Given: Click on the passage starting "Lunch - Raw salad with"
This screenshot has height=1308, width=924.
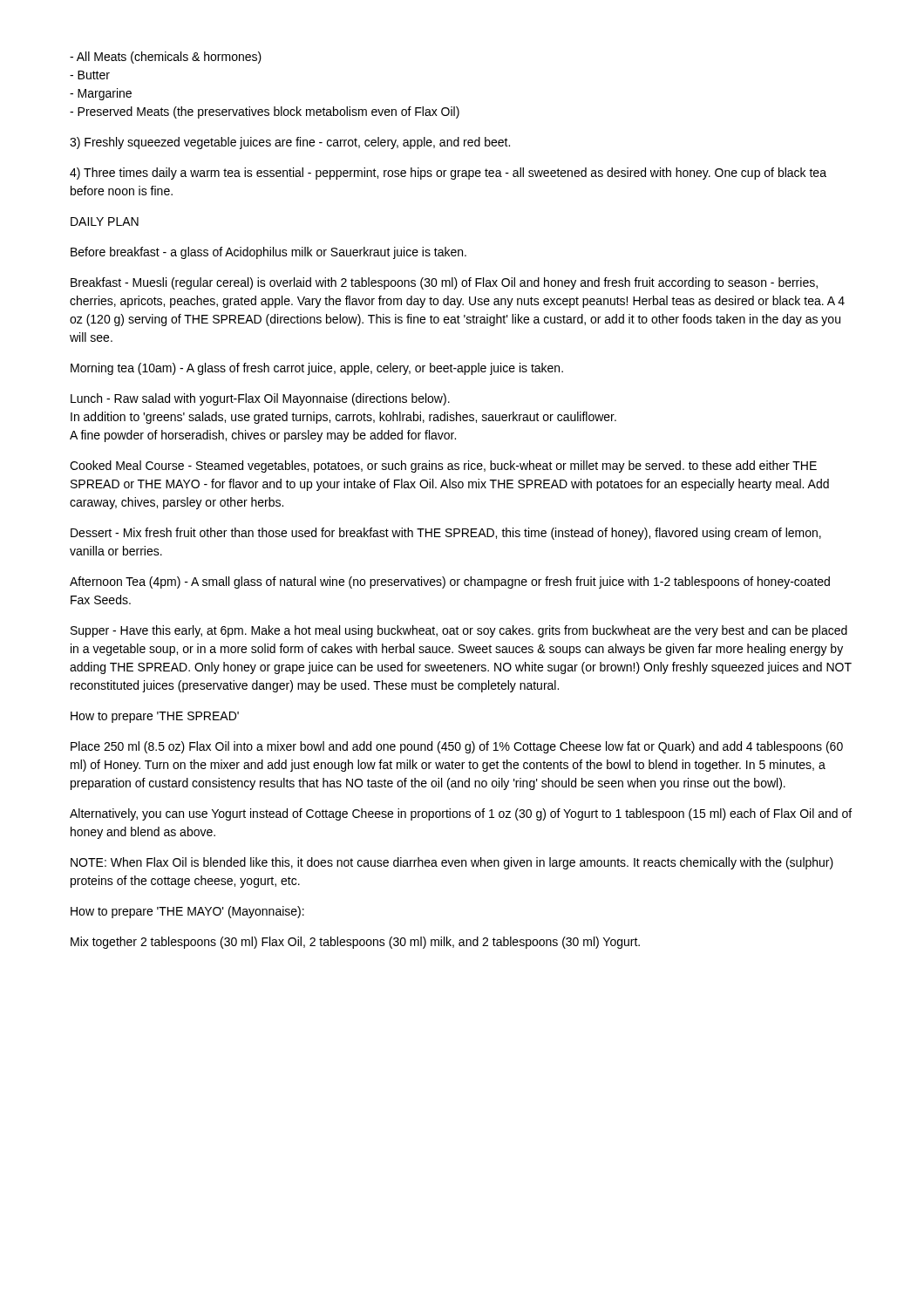Looking at the screenshot, I should pos(343,417).
